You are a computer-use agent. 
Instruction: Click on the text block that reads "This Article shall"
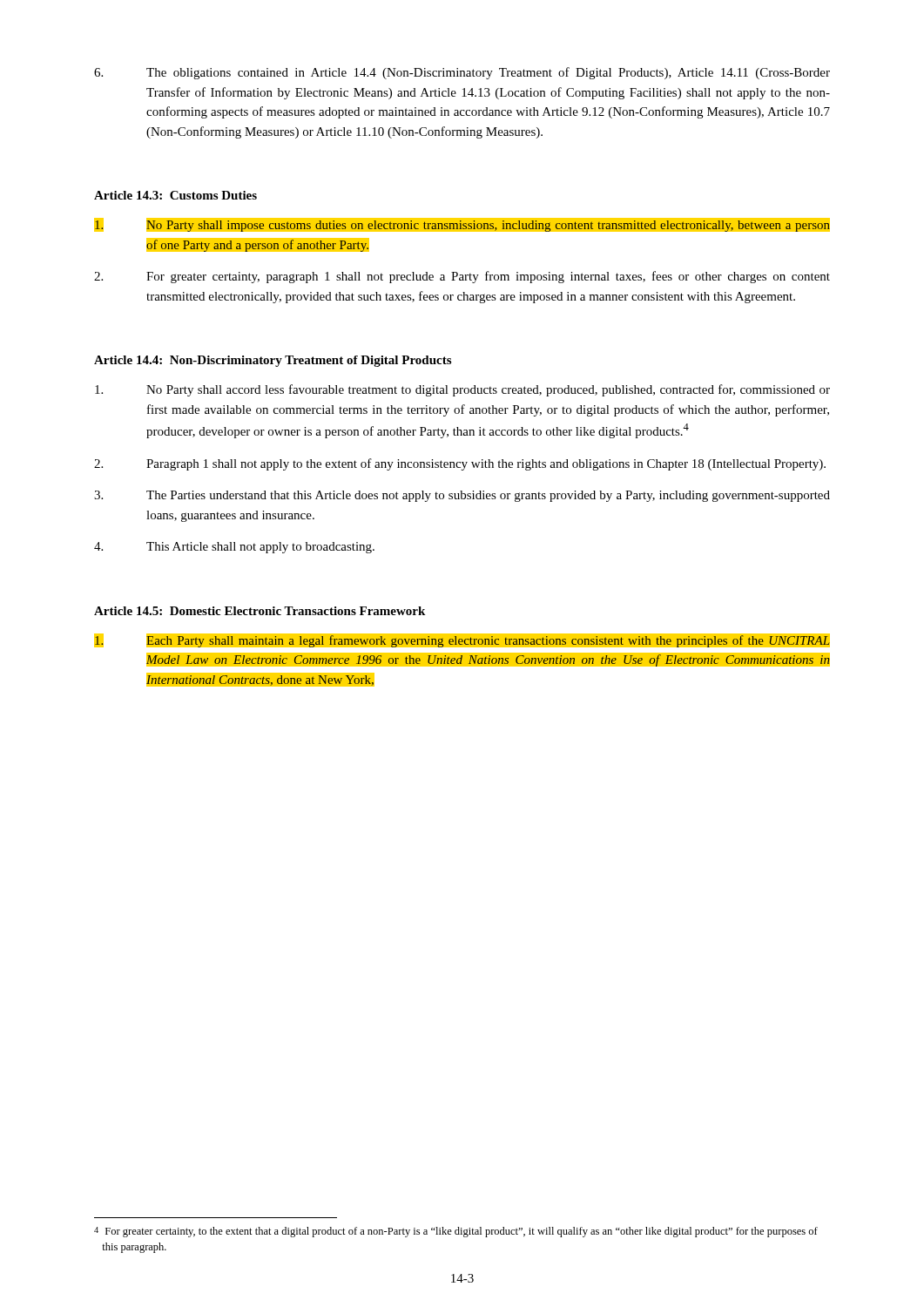pyautogui.click(x=234, y=548)
